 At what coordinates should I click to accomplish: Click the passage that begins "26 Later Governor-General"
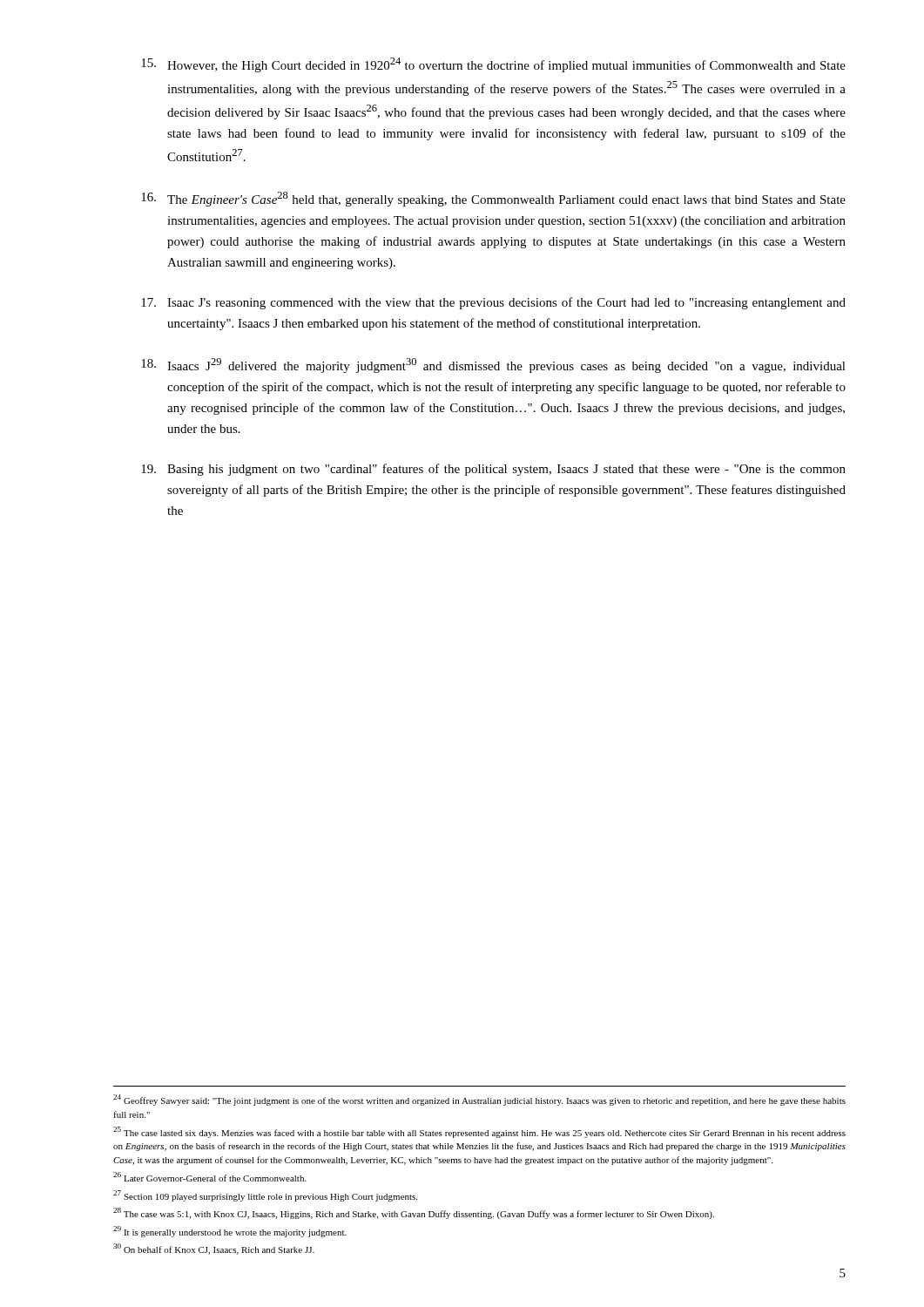coord(210,1177)
